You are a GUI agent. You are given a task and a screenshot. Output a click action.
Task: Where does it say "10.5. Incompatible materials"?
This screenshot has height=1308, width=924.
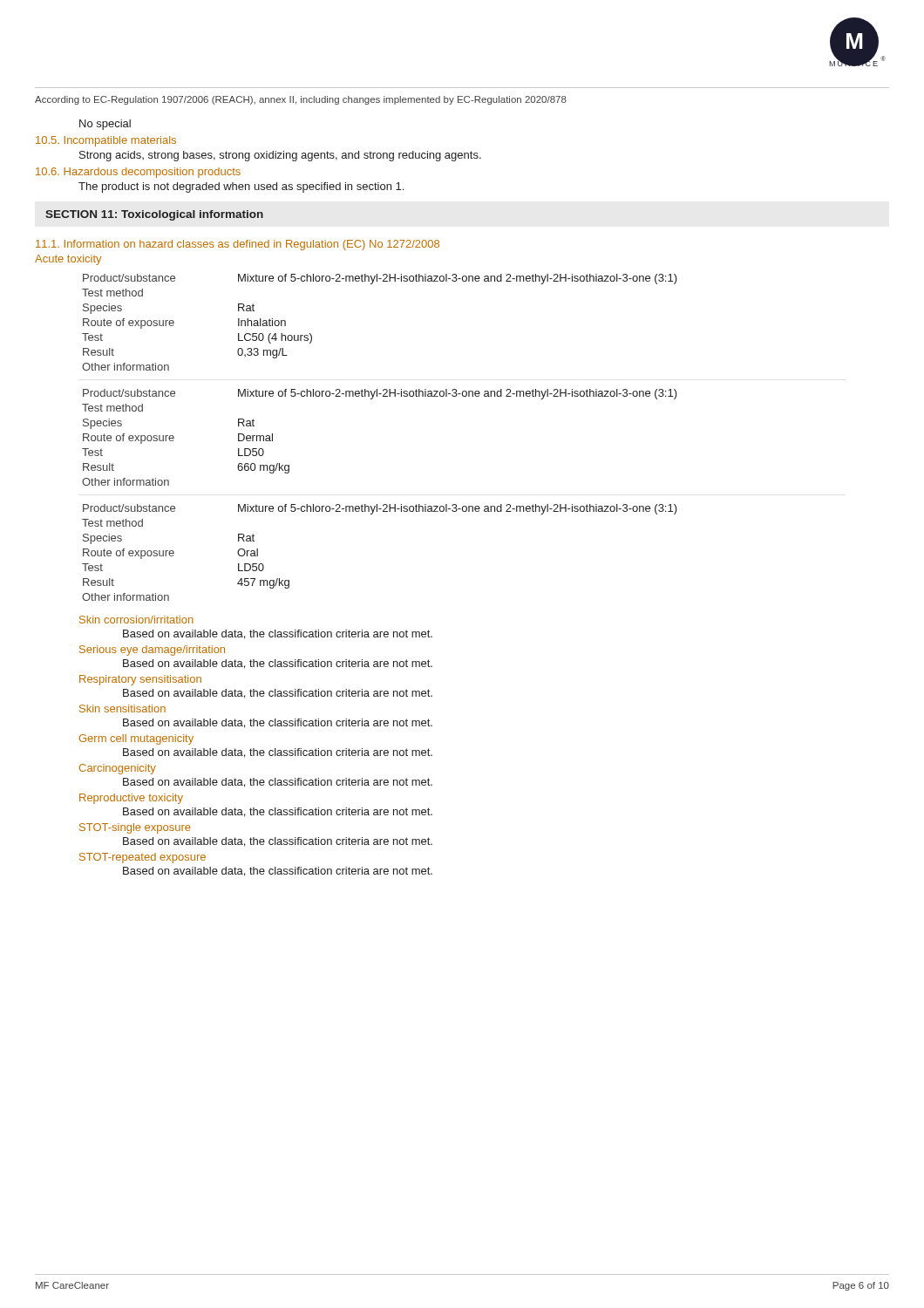pos(106,140)
